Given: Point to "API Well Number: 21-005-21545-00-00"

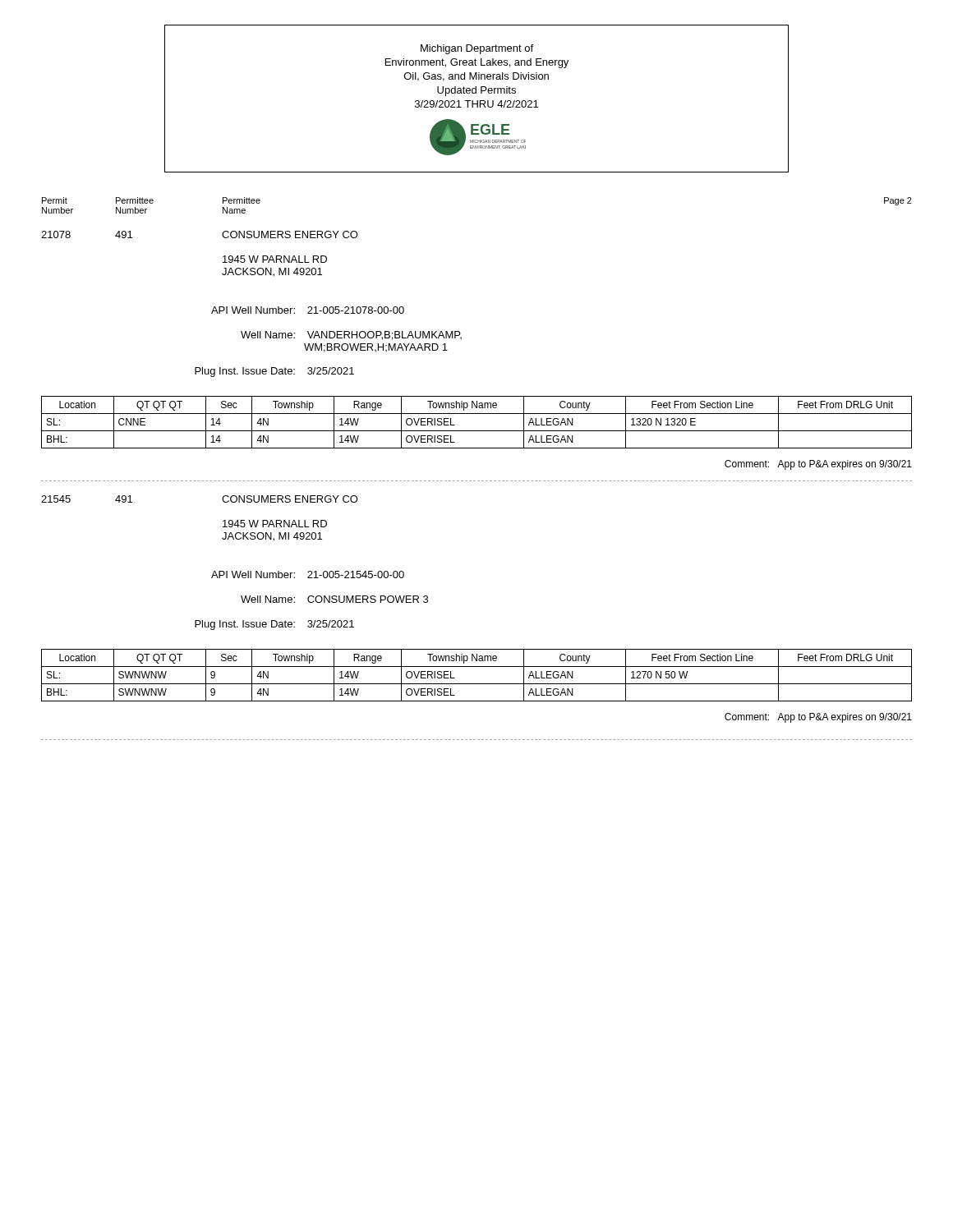Looking at the screenshot, I should tap(223, 574).
